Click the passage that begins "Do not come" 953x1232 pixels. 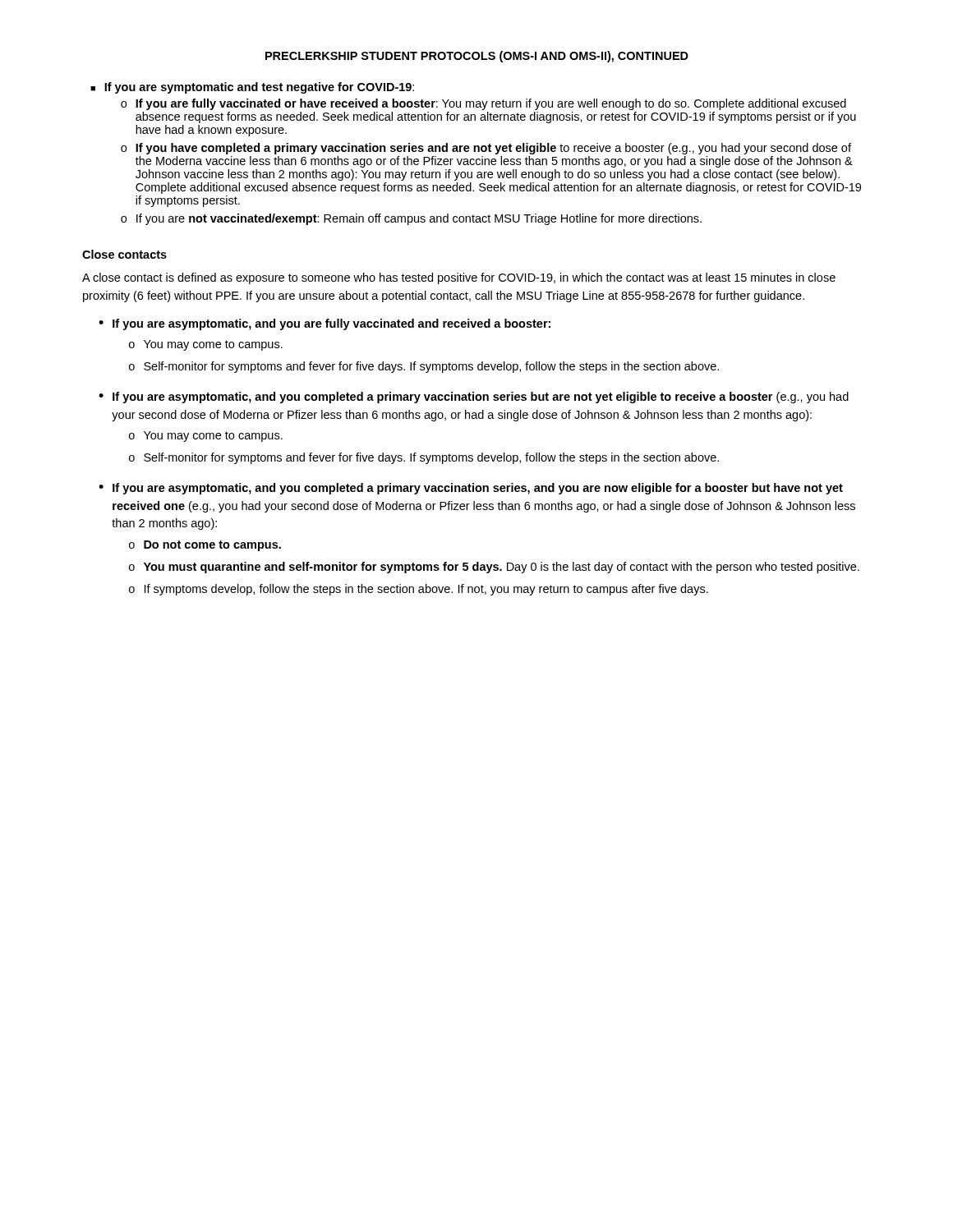[205, 546]
